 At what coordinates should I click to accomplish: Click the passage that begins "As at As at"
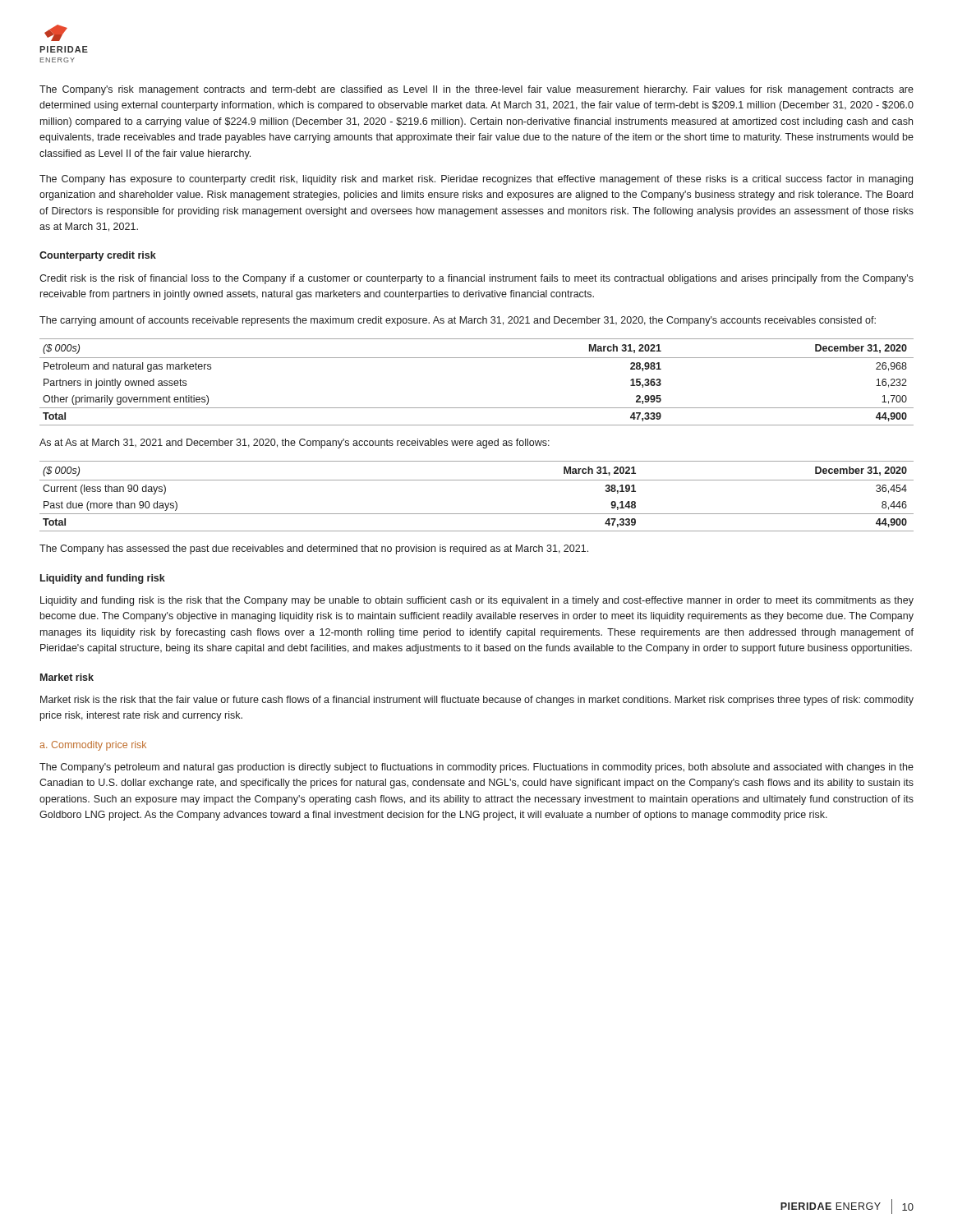(x=476, y=443)
